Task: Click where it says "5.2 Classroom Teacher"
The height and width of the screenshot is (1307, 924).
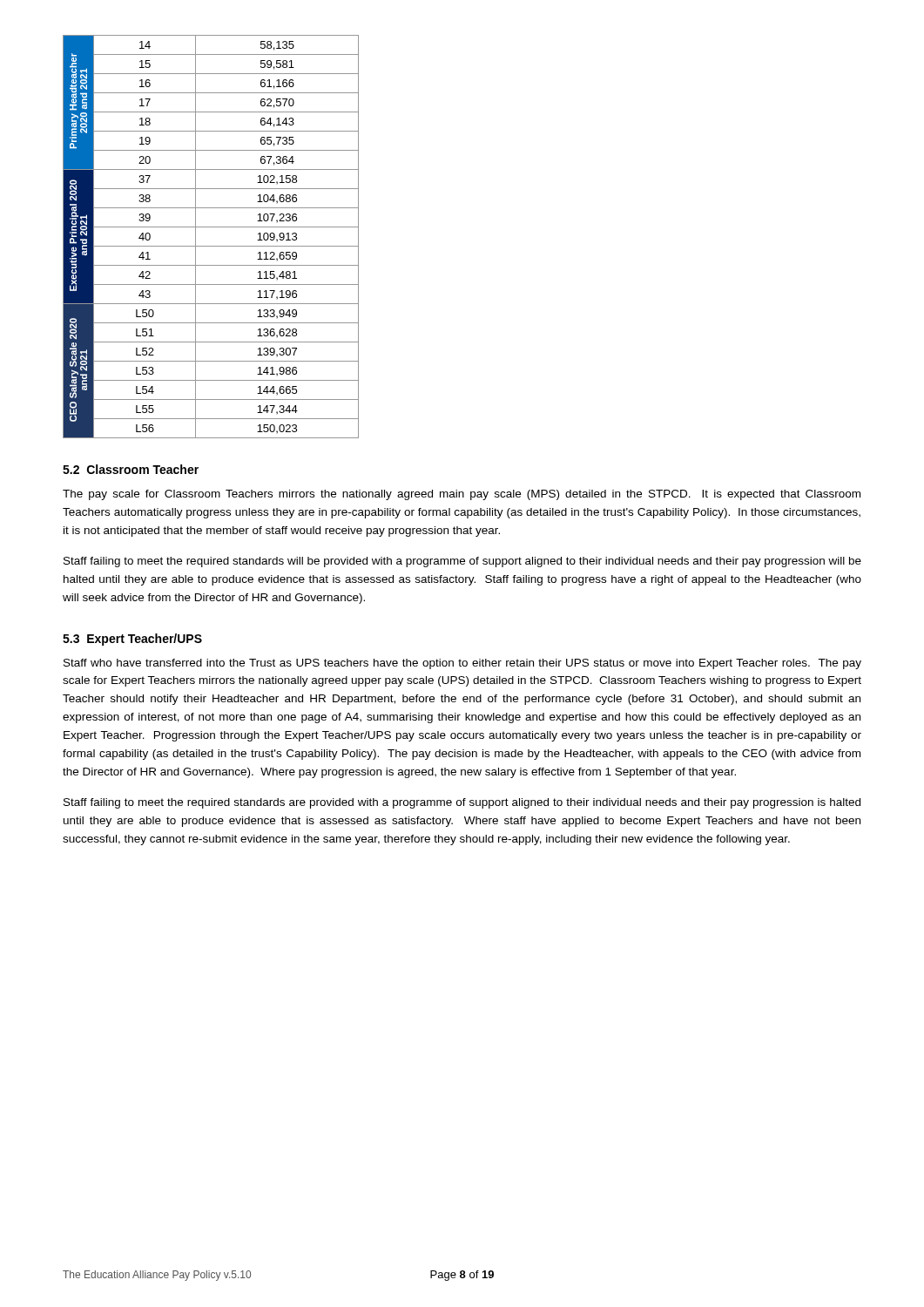Action: tap(131, 470)
